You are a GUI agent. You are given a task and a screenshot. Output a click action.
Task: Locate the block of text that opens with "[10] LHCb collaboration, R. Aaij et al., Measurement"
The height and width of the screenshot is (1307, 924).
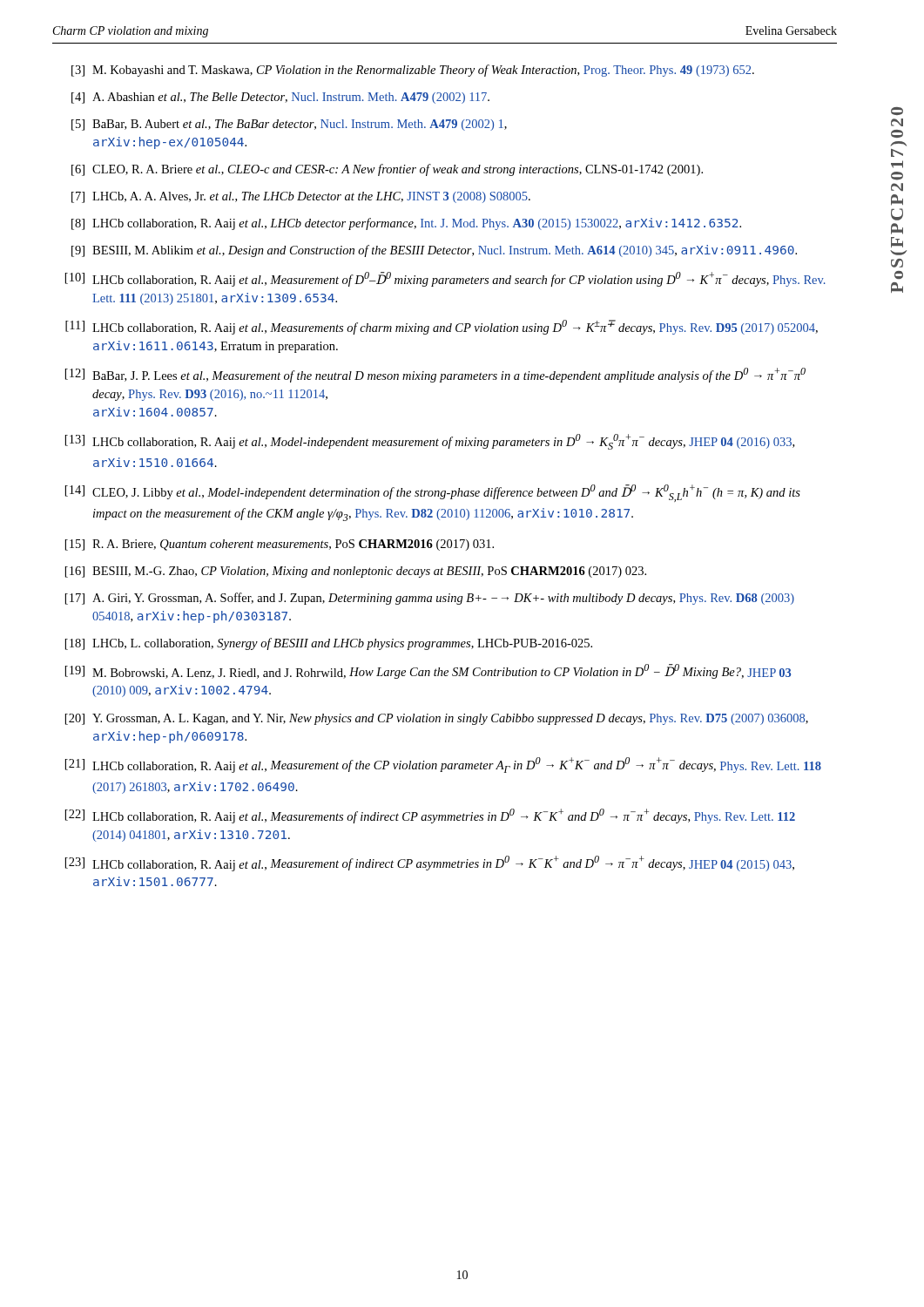(x=440, y=288)
